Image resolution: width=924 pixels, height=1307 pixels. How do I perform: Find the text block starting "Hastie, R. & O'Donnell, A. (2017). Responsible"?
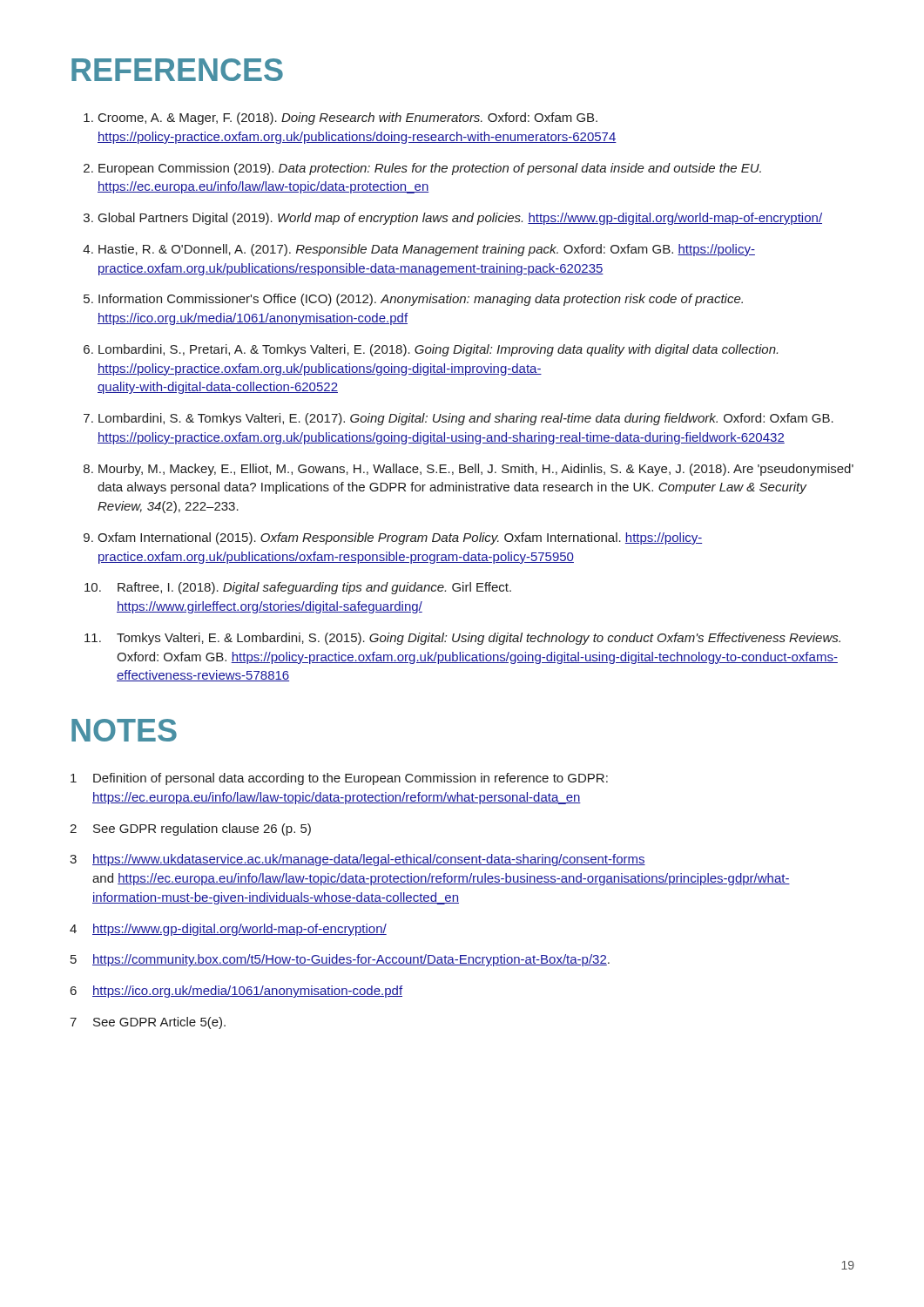[426, 258]
